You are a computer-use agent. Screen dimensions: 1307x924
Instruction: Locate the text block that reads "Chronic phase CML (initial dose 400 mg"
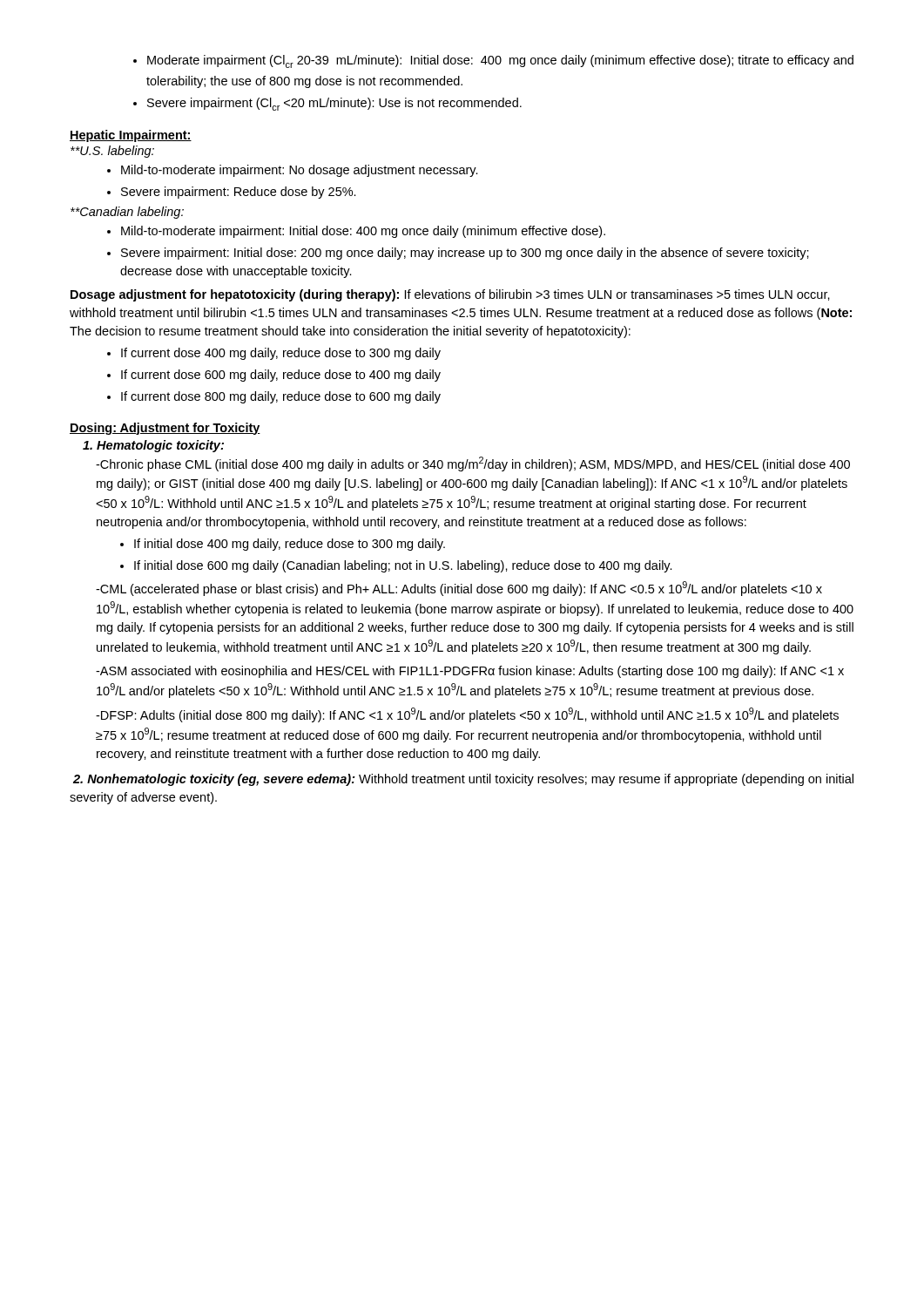click(473, 492)
